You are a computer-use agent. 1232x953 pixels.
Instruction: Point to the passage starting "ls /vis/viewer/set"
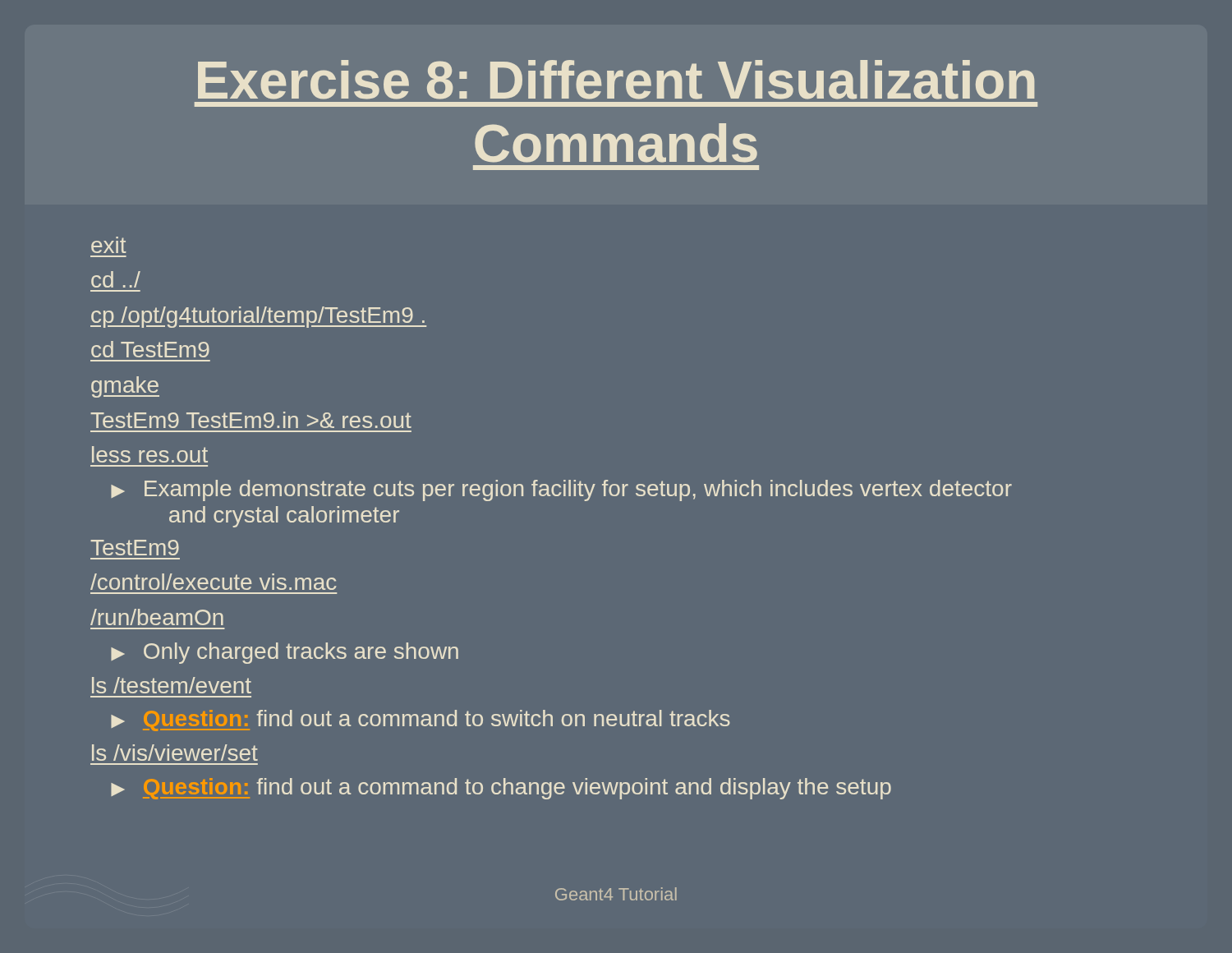click(175, 753)
